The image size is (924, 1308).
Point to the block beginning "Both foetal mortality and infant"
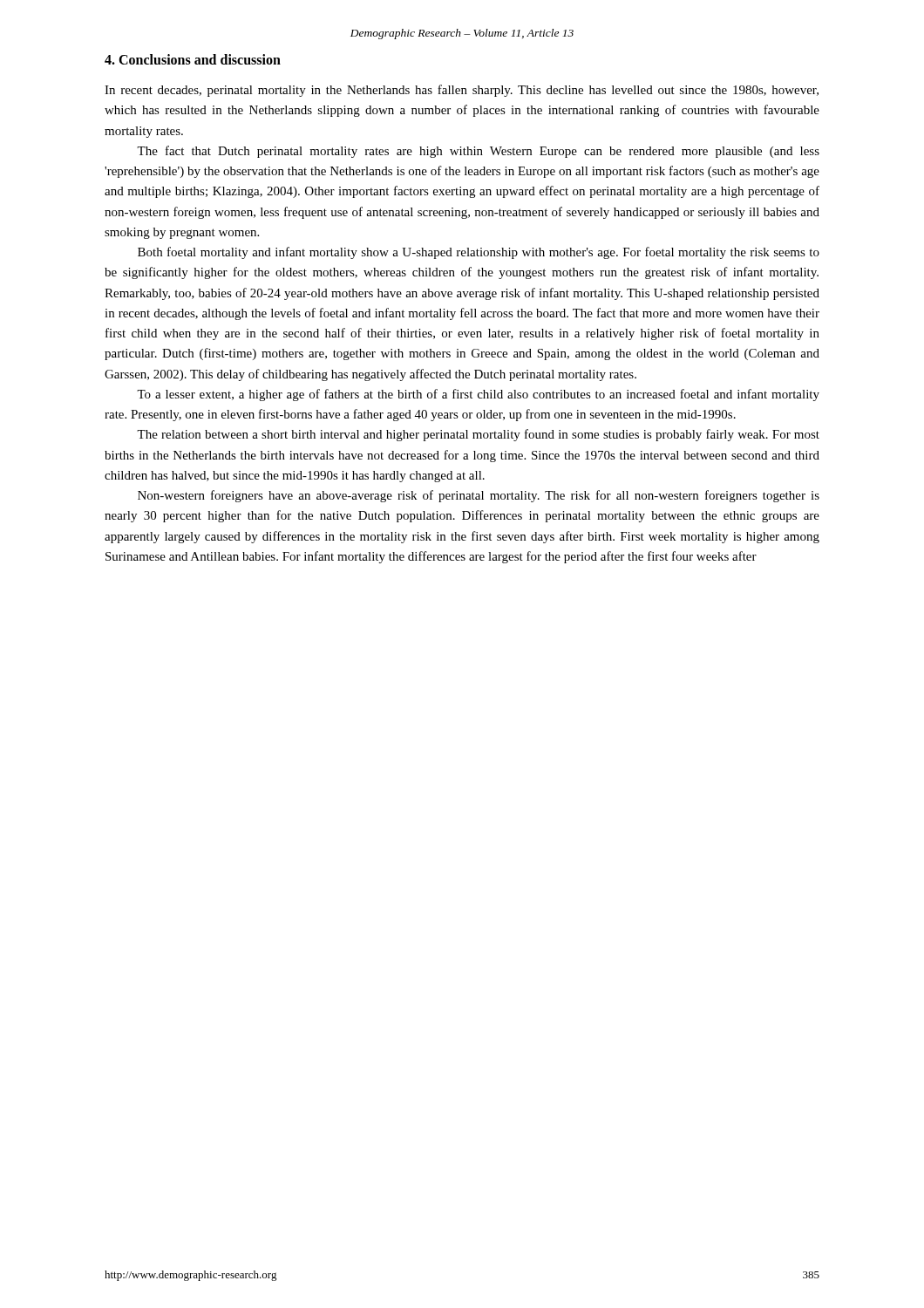462,313
